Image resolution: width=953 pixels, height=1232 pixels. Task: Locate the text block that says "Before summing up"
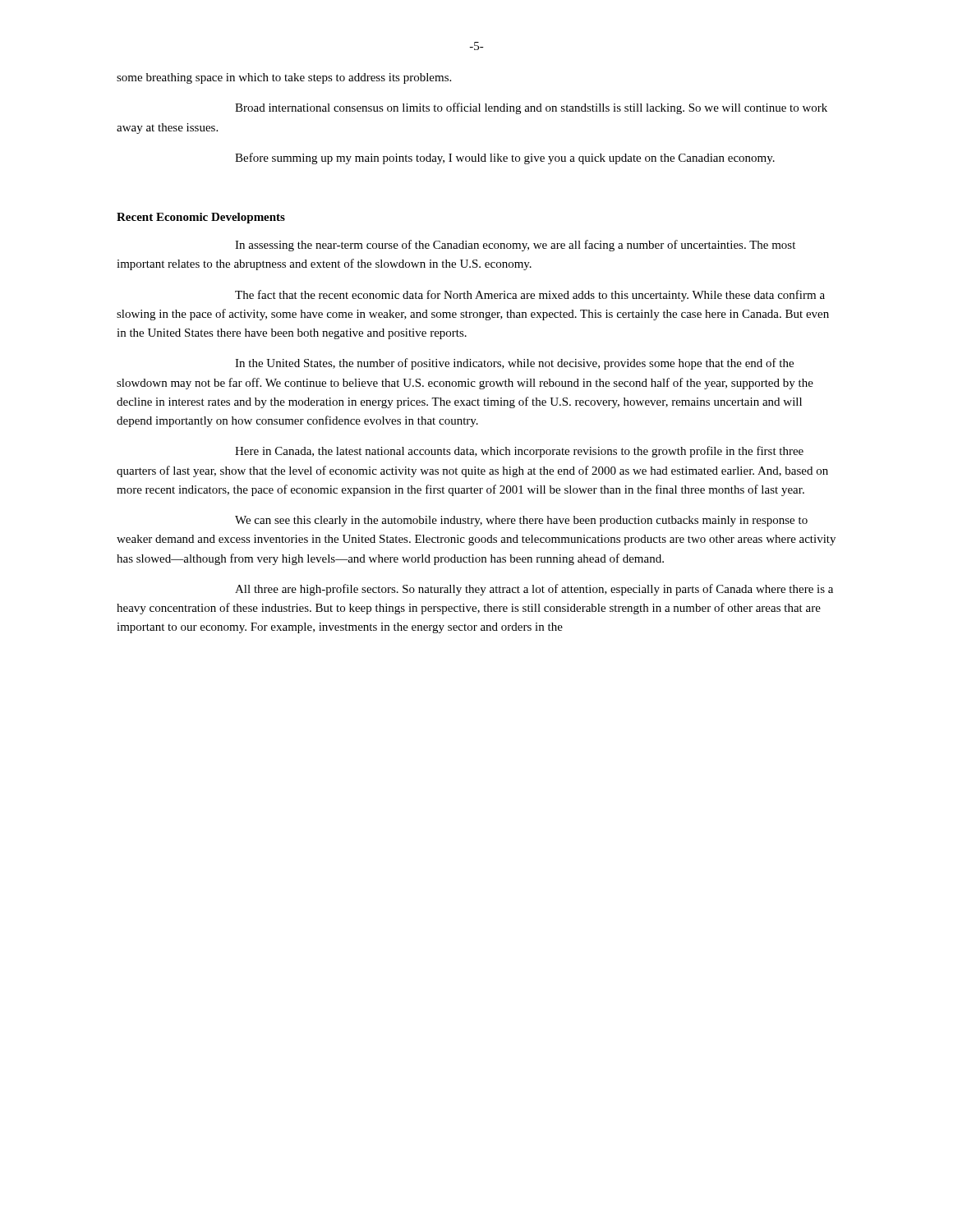pos(505,158)
